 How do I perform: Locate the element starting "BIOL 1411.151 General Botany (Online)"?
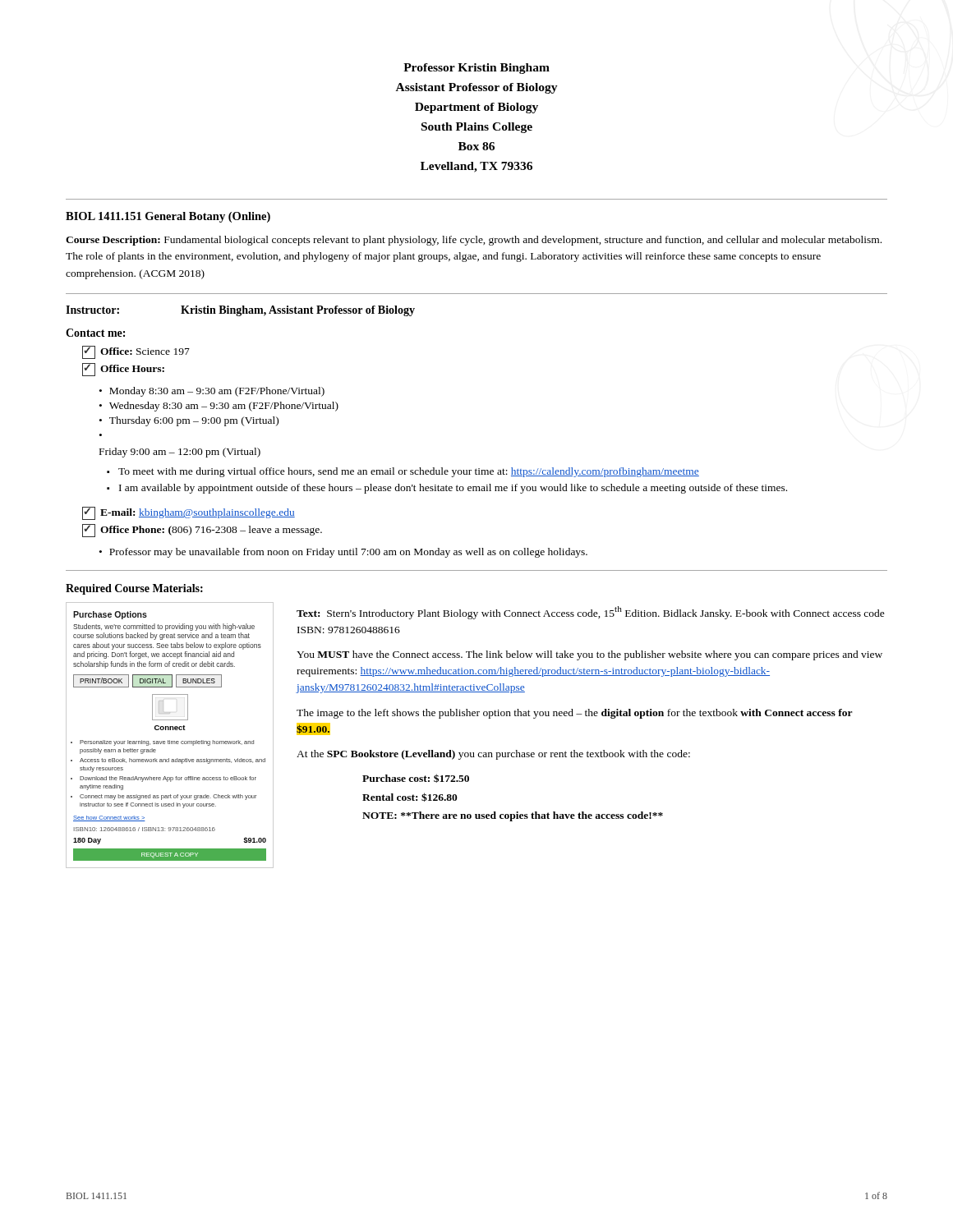(x=168, y=217)
